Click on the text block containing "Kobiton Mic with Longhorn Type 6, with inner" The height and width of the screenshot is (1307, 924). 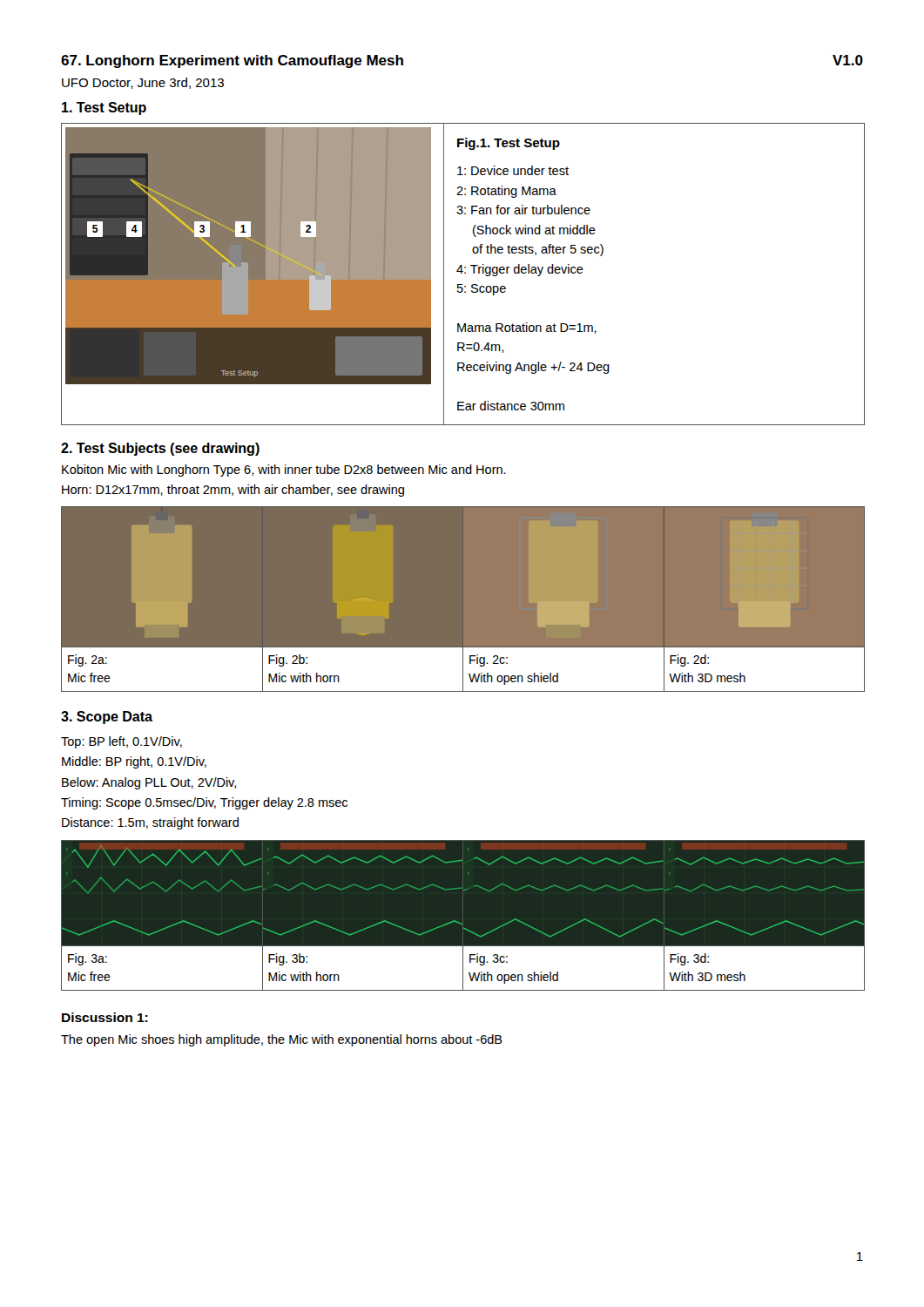[284, 480]
